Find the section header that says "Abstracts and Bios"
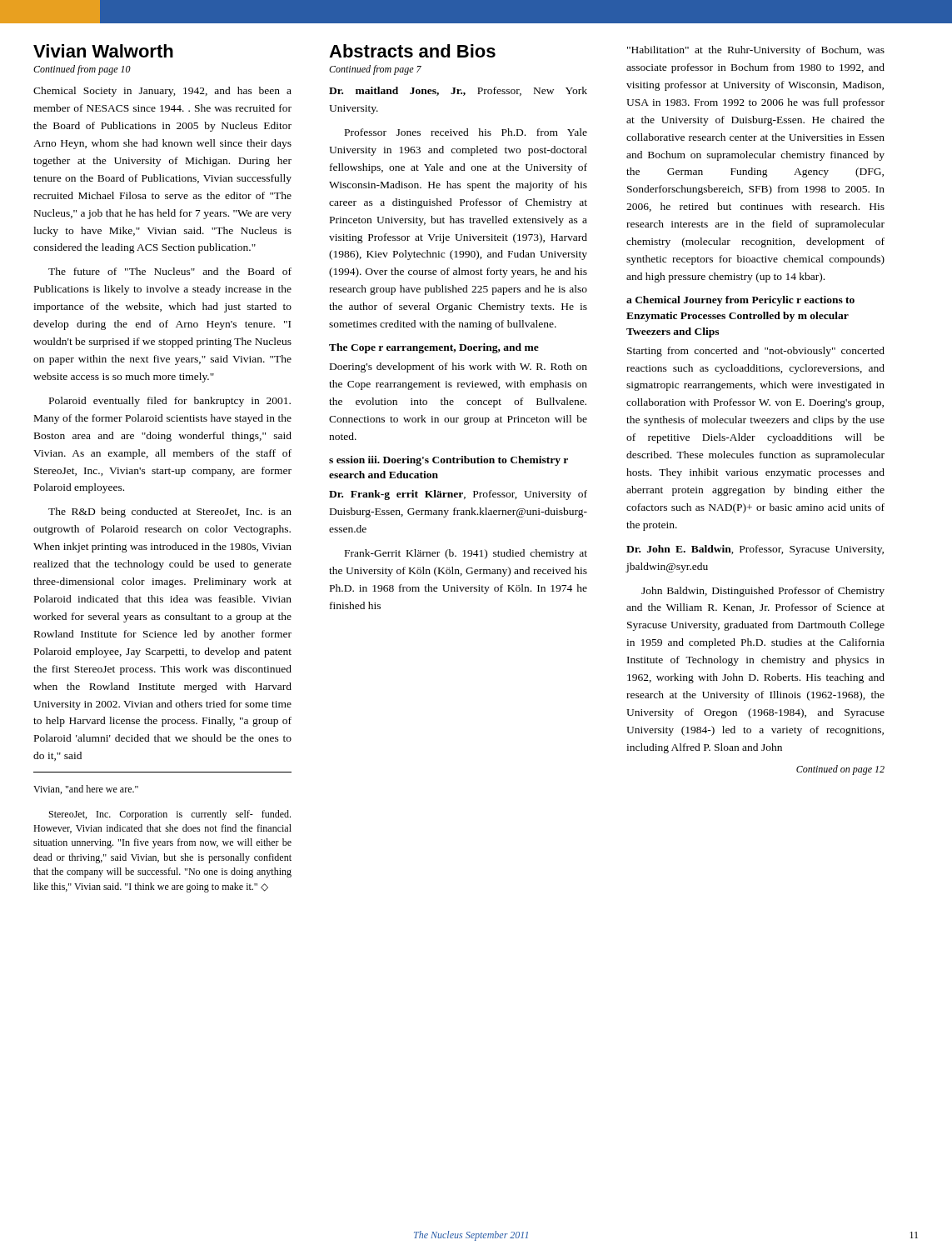The height and width of the screenshot is (1250, 952). tap(458, 52)
